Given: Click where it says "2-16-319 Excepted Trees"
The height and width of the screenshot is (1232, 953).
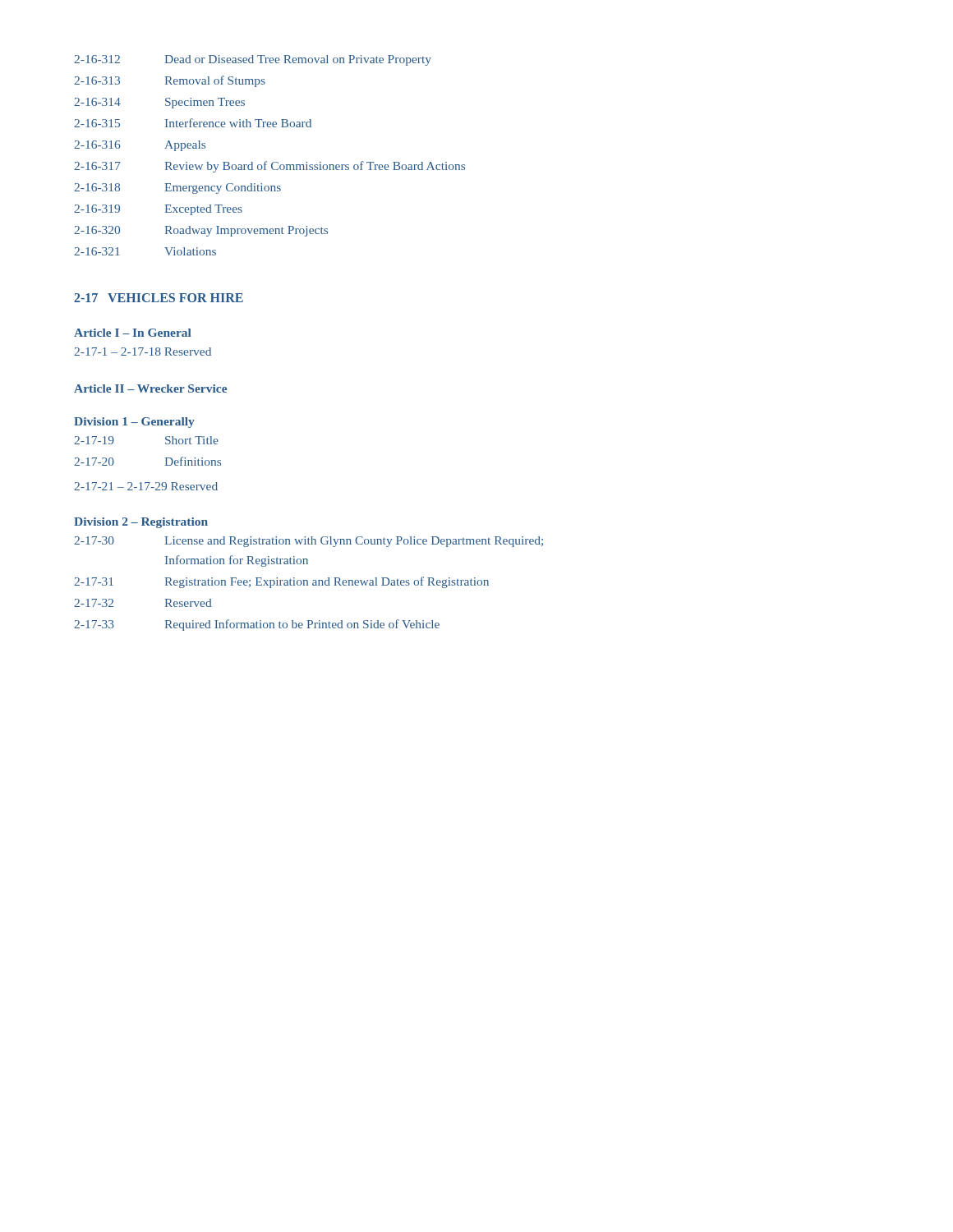Looking at the screenshot, I should [94, 208].
